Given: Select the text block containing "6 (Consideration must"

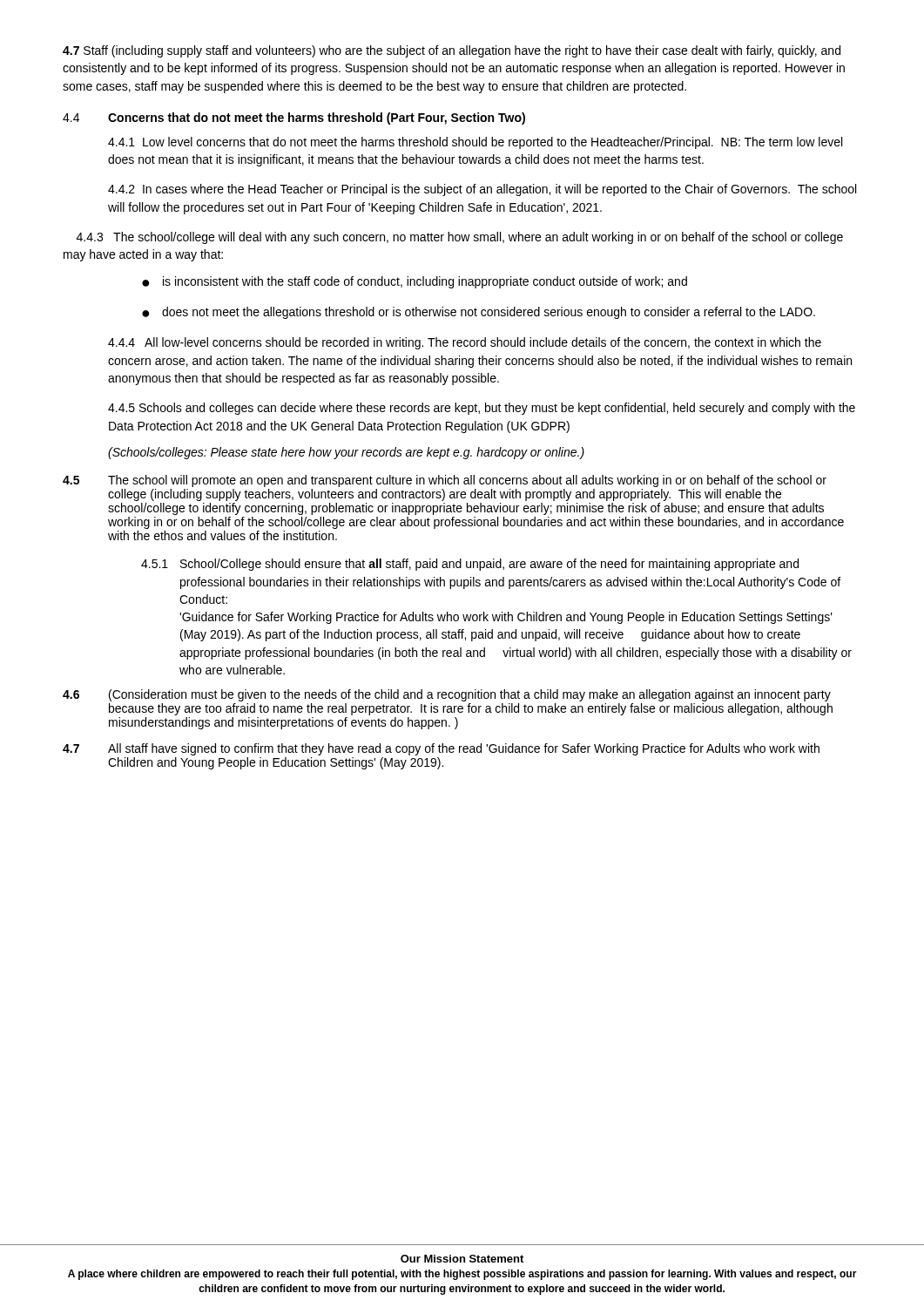Looking at the screenshot, I should 462,709.
